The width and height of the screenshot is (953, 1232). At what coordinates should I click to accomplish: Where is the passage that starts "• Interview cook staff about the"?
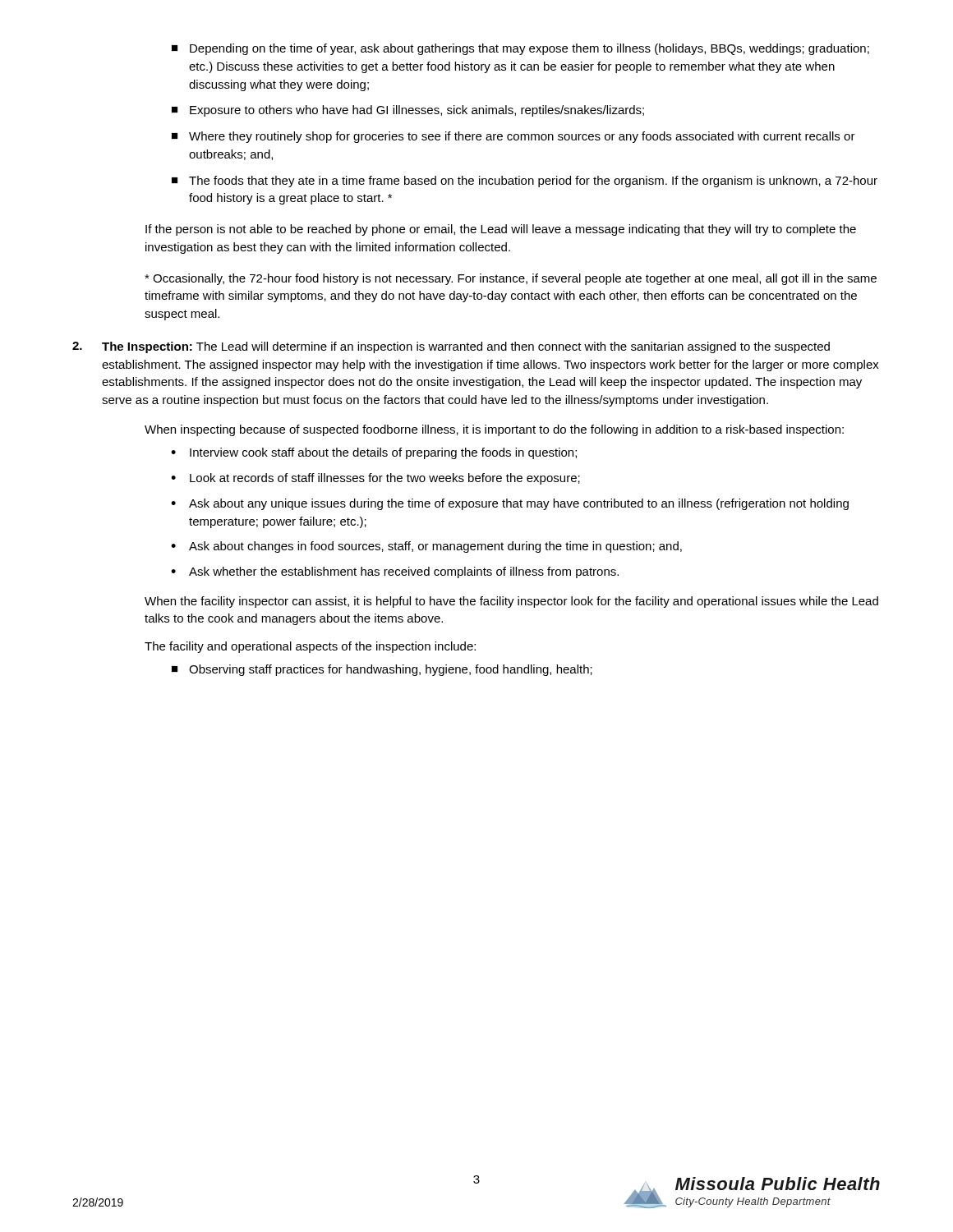tap(526, 453)
